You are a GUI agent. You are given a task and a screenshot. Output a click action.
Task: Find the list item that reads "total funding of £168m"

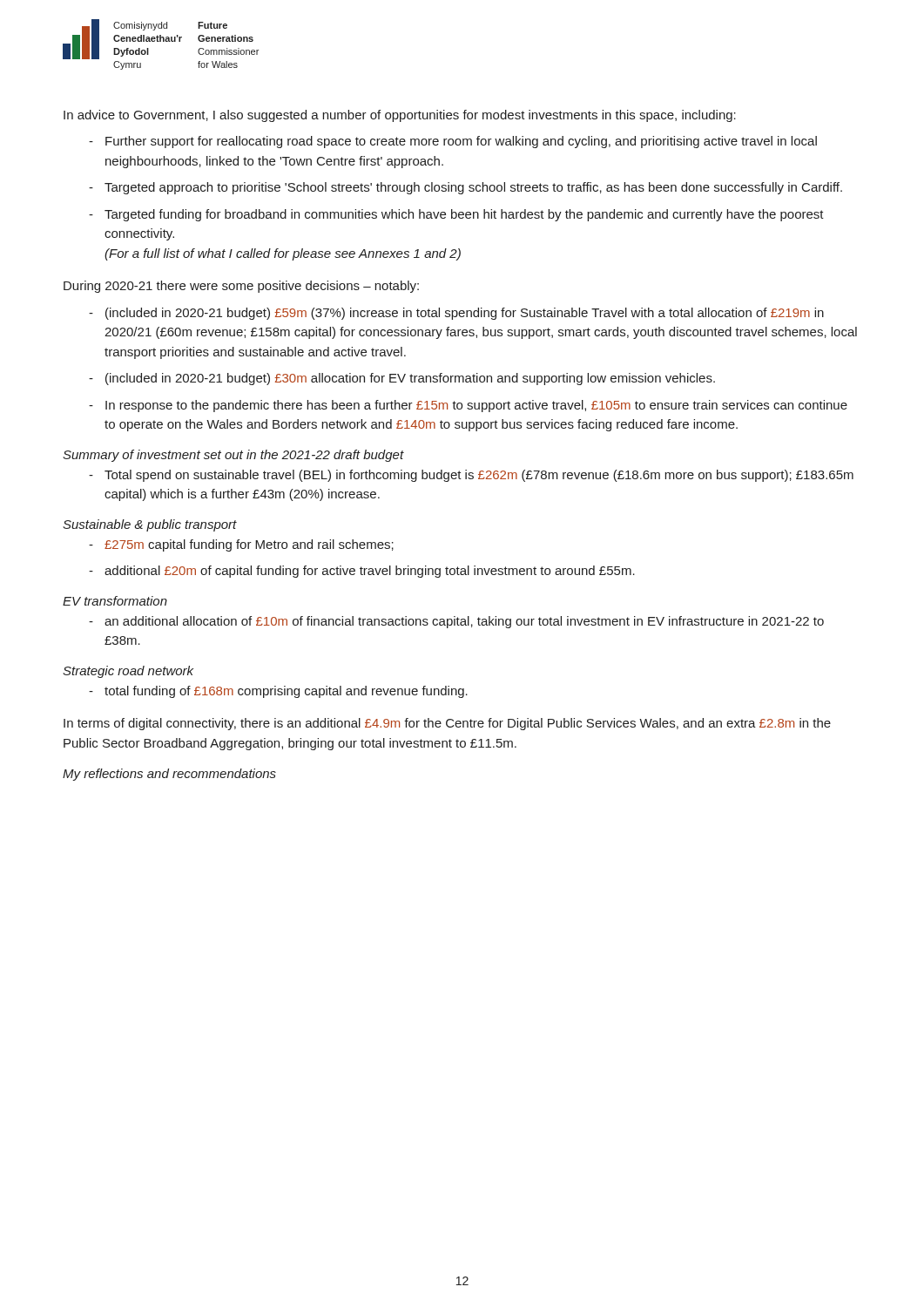[286, 690]
